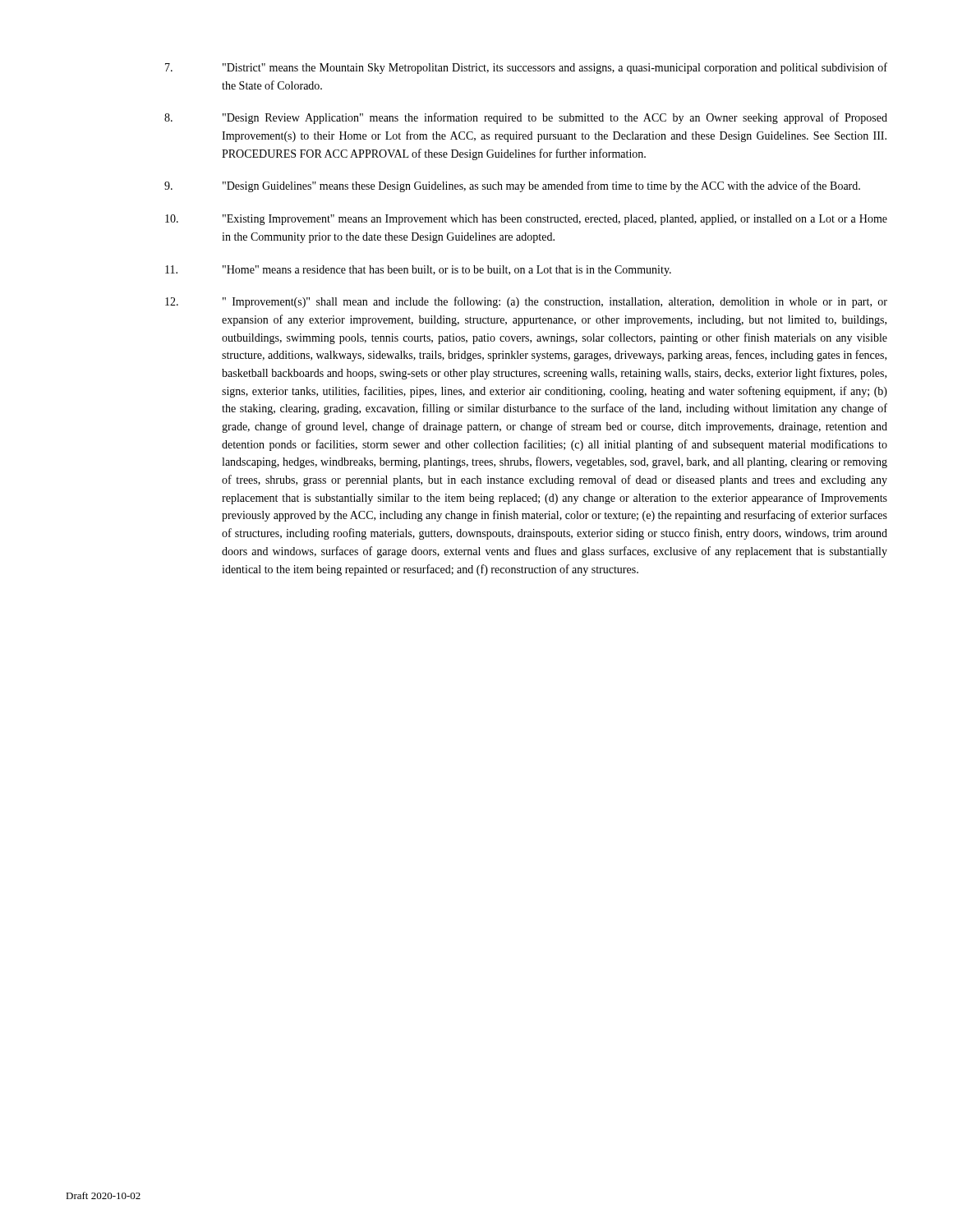Screen dimensions: 1232x953
Task: Click the passage that begins "11. "Home" means a residence"
Action: [x=526, y=270]
